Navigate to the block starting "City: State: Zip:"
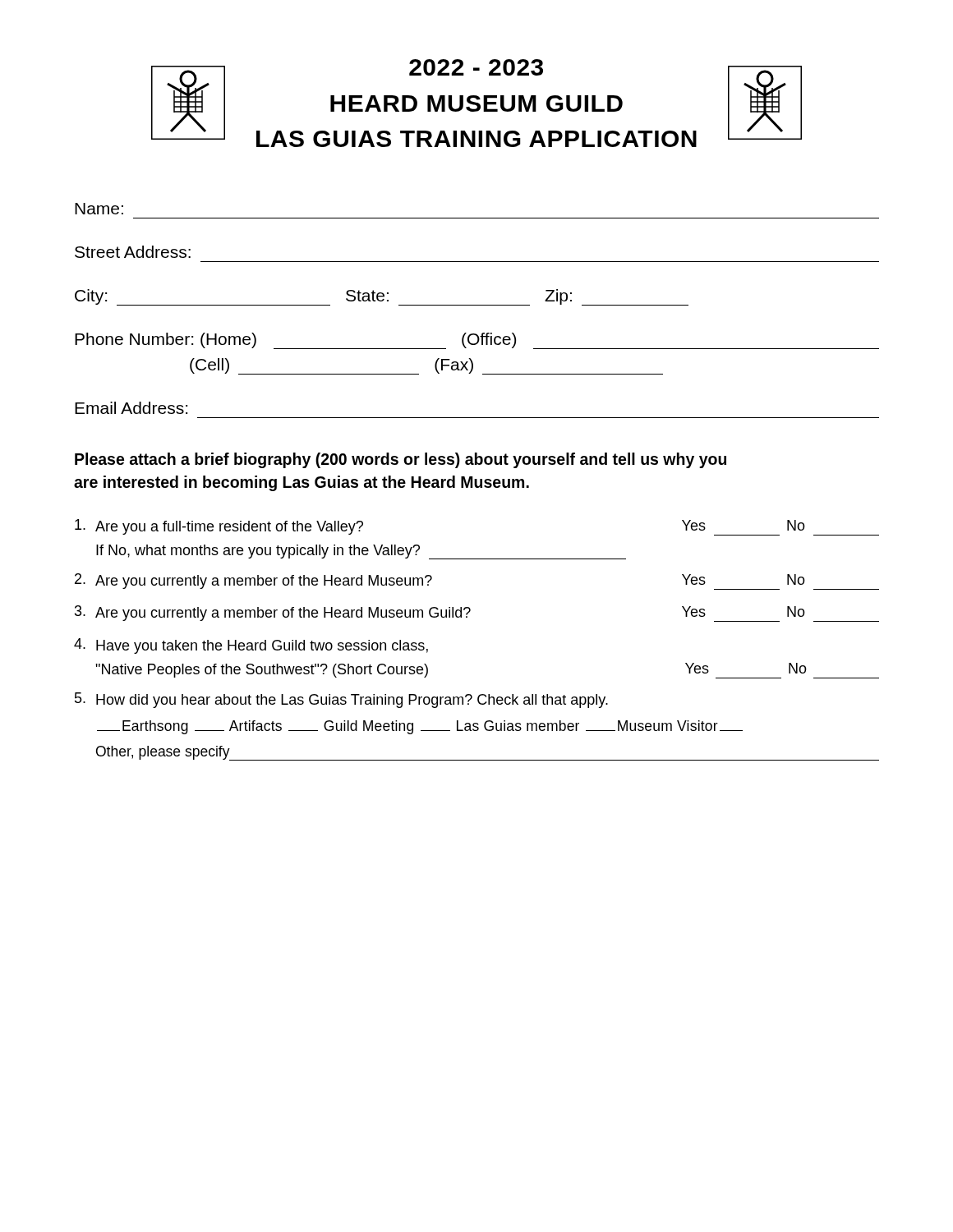Viewport: 953px width, 1232px height. [x=381, y=295]
